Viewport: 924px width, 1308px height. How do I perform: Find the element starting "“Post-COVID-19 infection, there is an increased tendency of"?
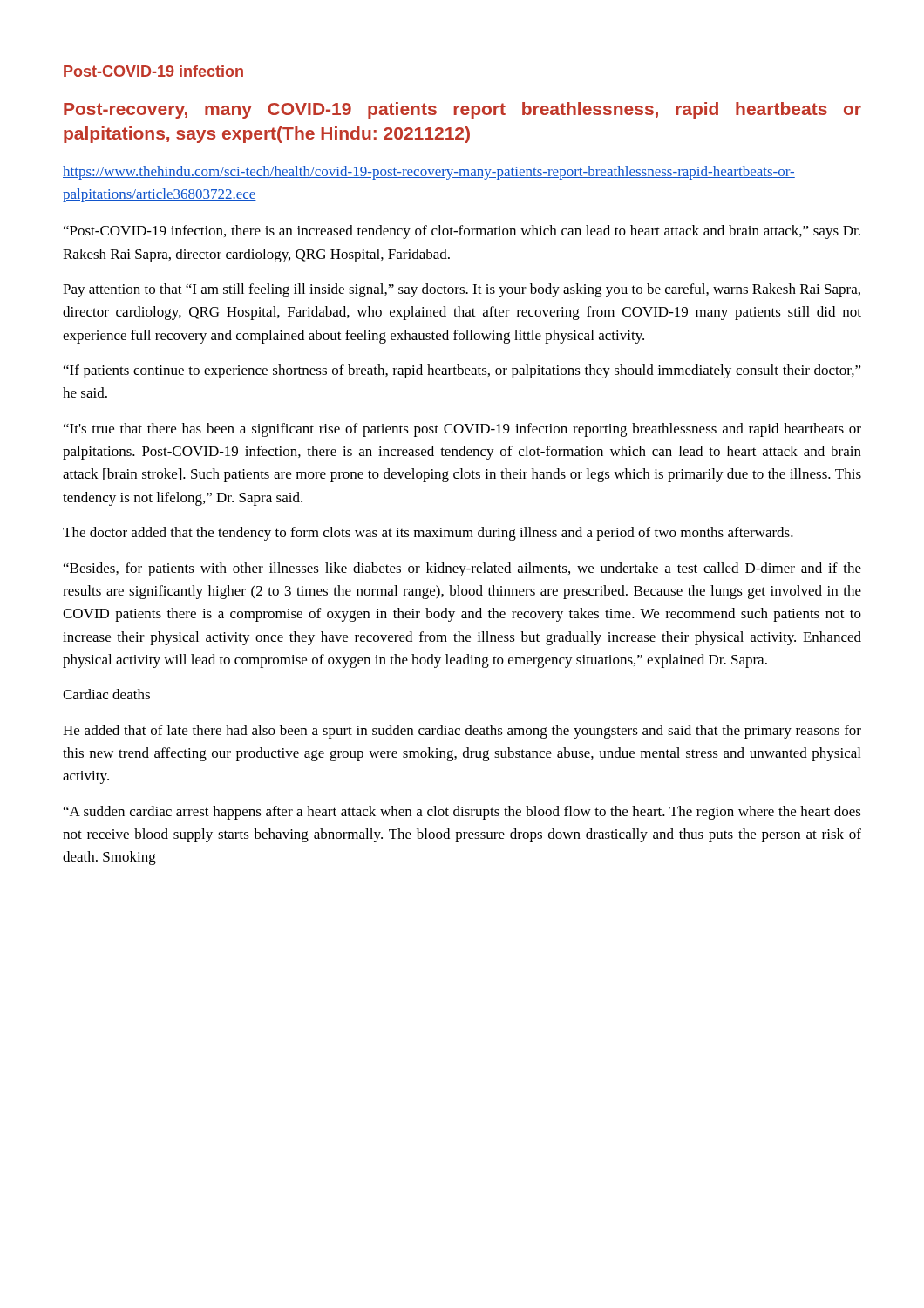pyautogui.click(x=462, y=242)
